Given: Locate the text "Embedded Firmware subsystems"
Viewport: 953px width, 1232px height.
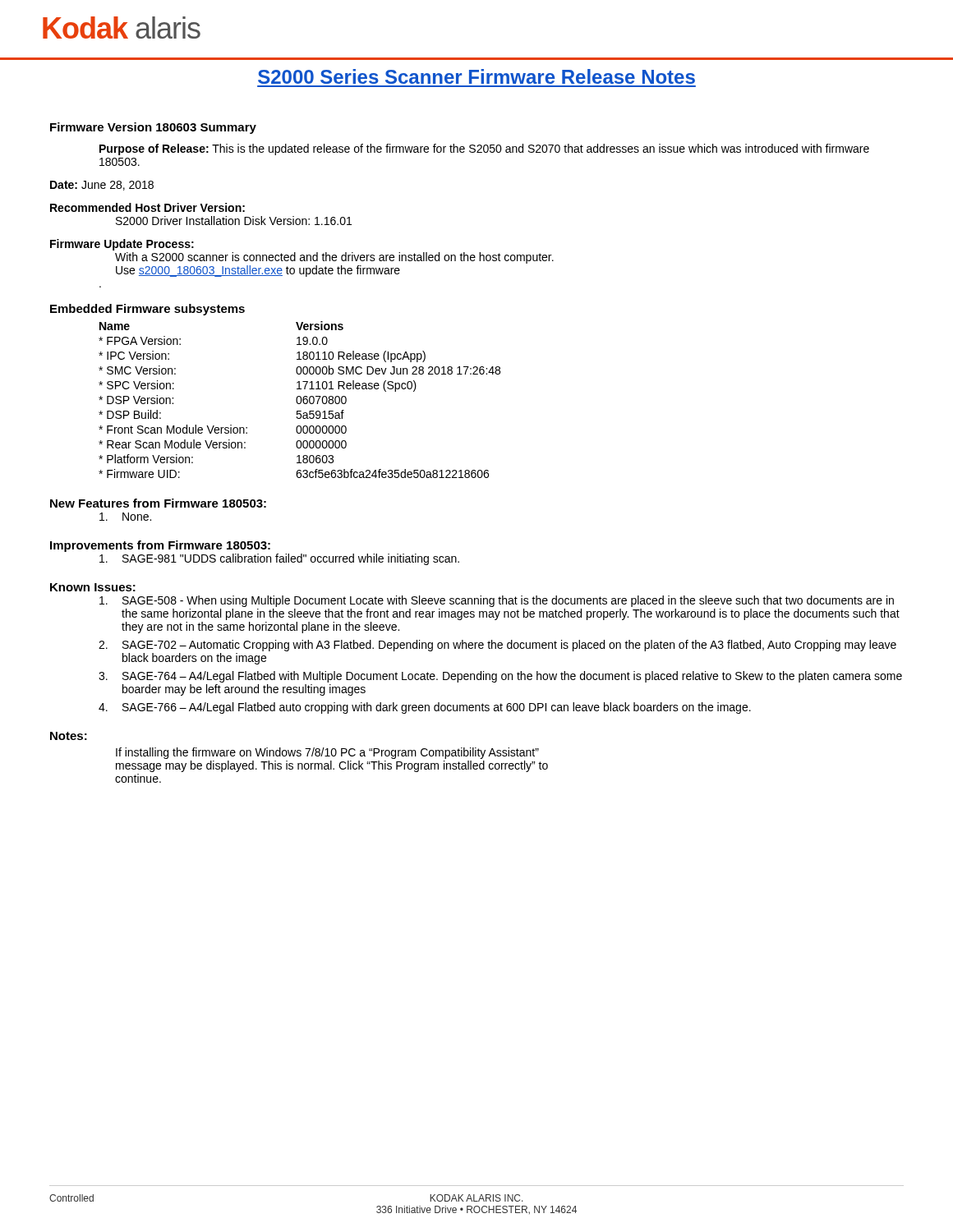Looking at the screenshot, I should (147, 308).
